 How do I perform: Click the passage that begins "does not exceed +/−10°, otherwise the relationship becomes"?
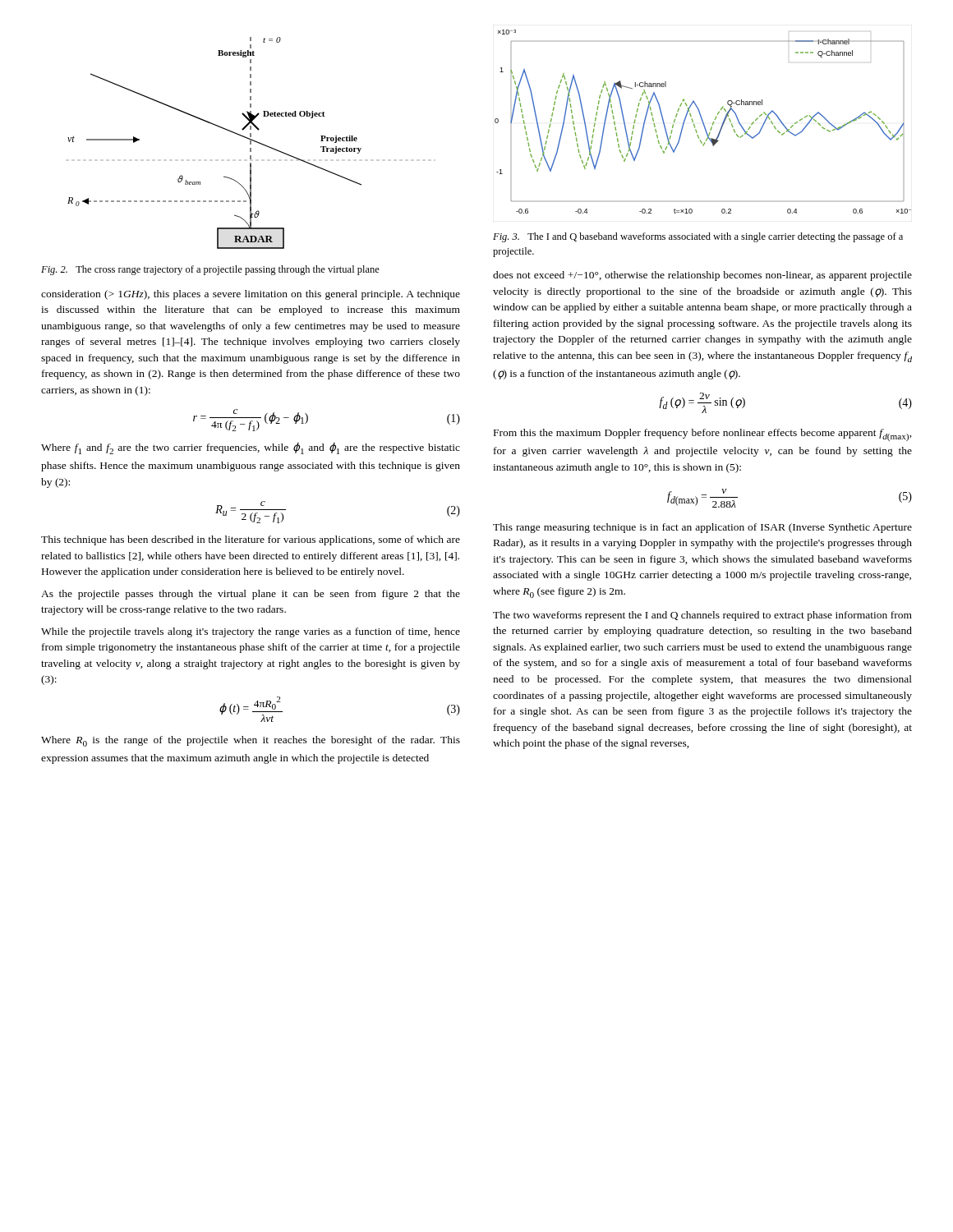[702, 324]
